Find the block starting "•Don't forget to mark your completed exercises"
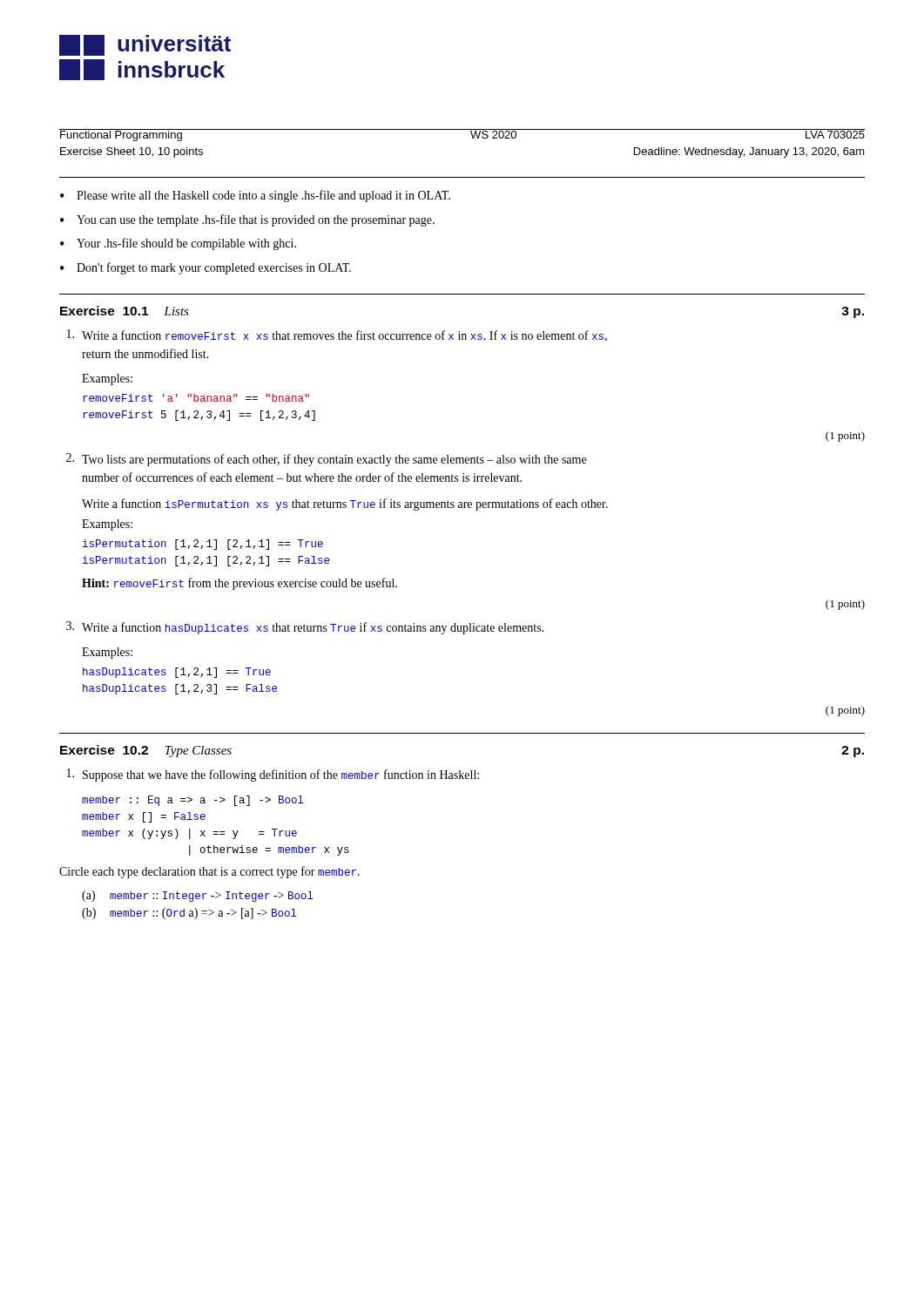 point(205,269)
